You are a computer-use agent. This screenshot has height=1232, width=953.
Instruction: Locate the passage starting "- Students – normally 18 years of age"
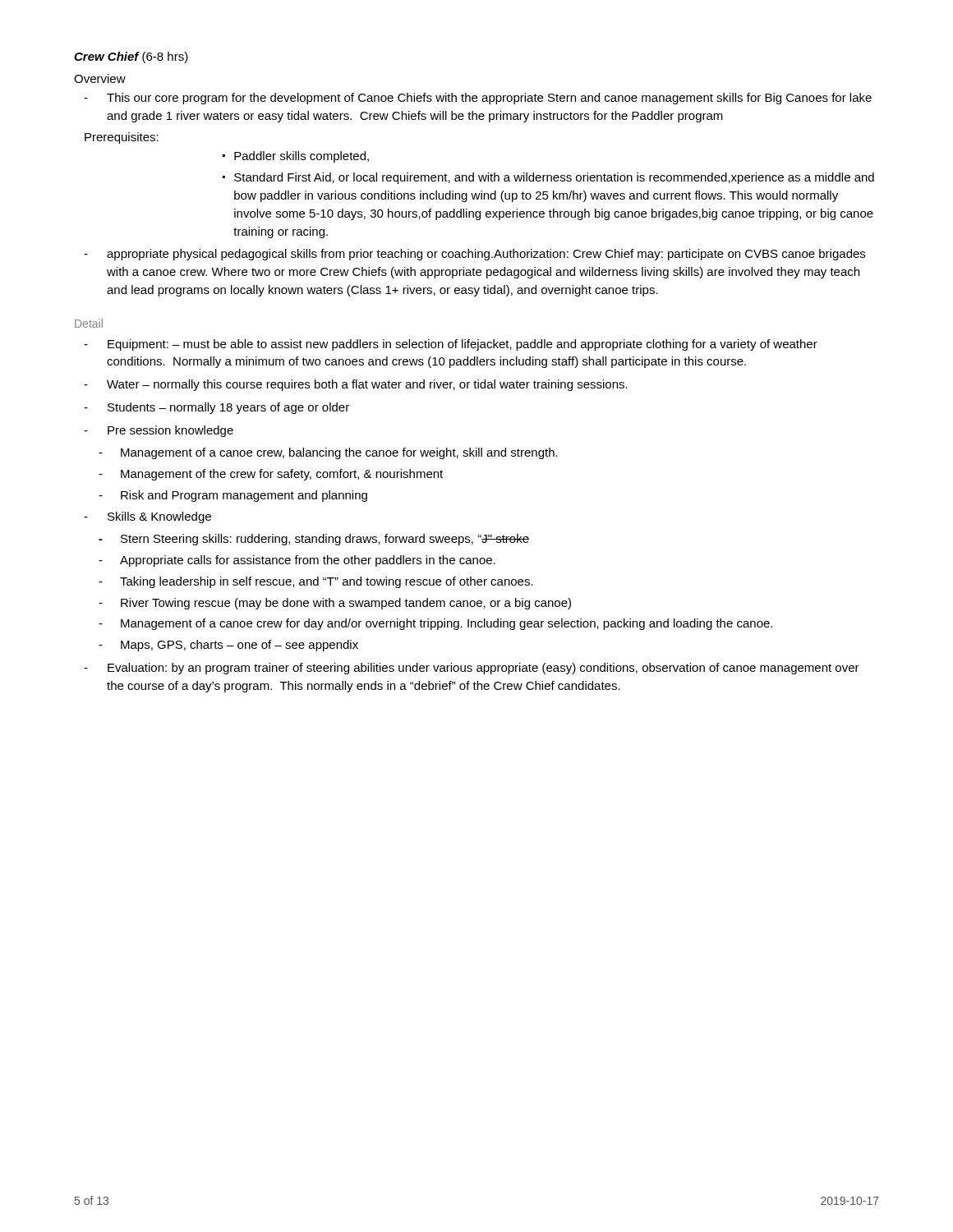pyautogui.click(x=216, y=408)
